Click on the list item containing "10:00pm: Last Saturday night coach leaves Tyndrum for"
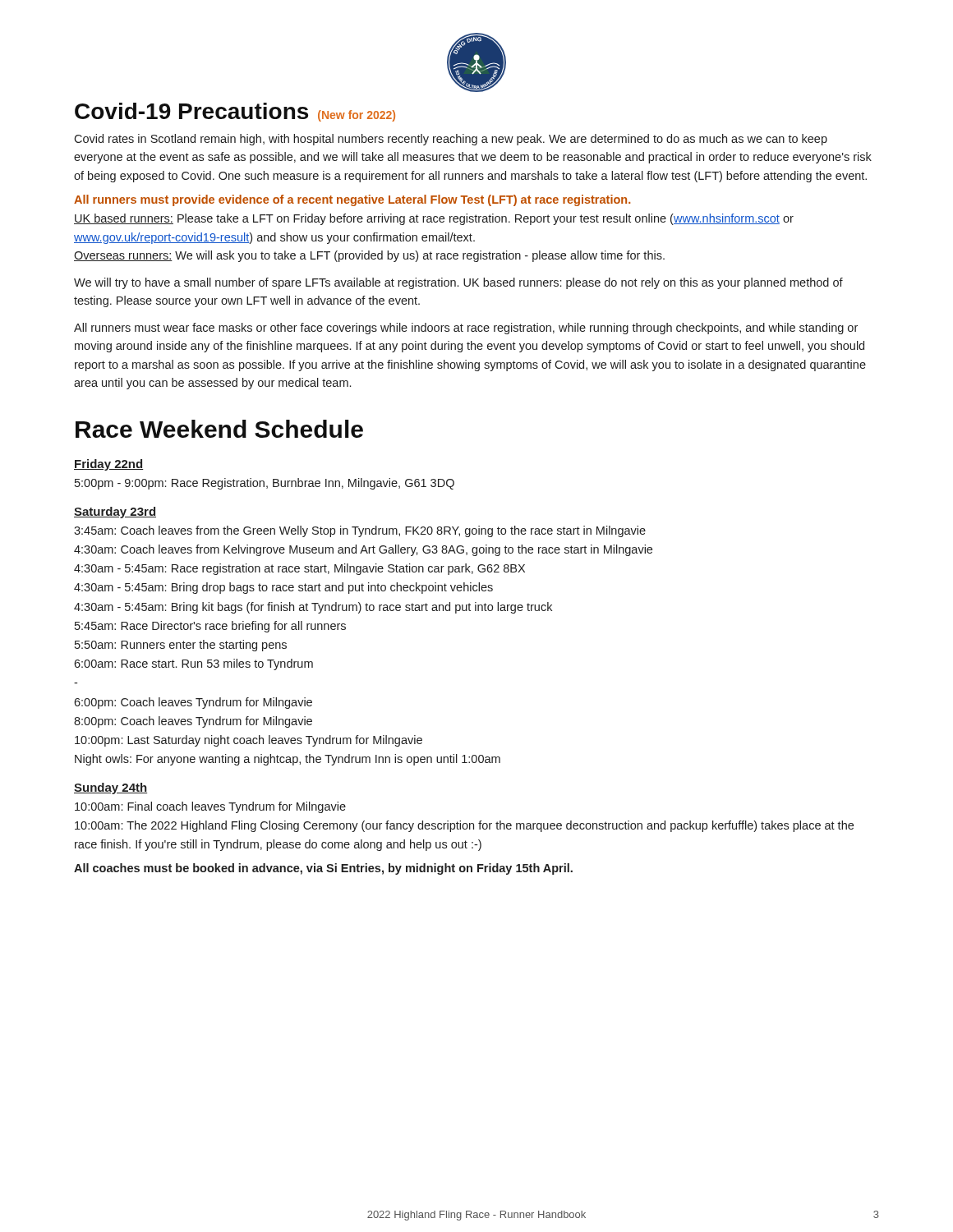953x1232 pixels. (x=249, y=741)
